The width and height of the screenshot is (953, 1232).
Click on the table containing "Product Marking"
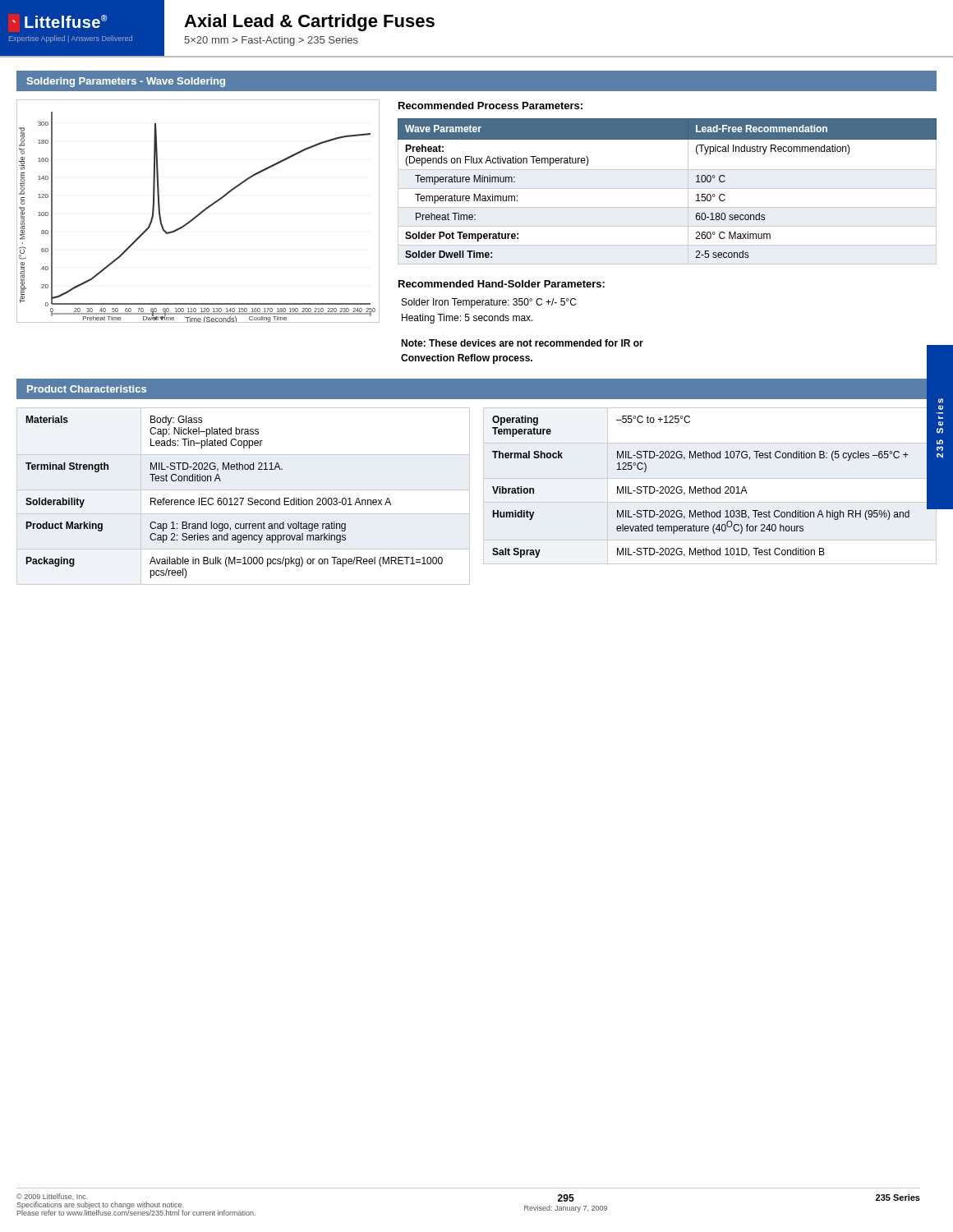pos(243,496)
